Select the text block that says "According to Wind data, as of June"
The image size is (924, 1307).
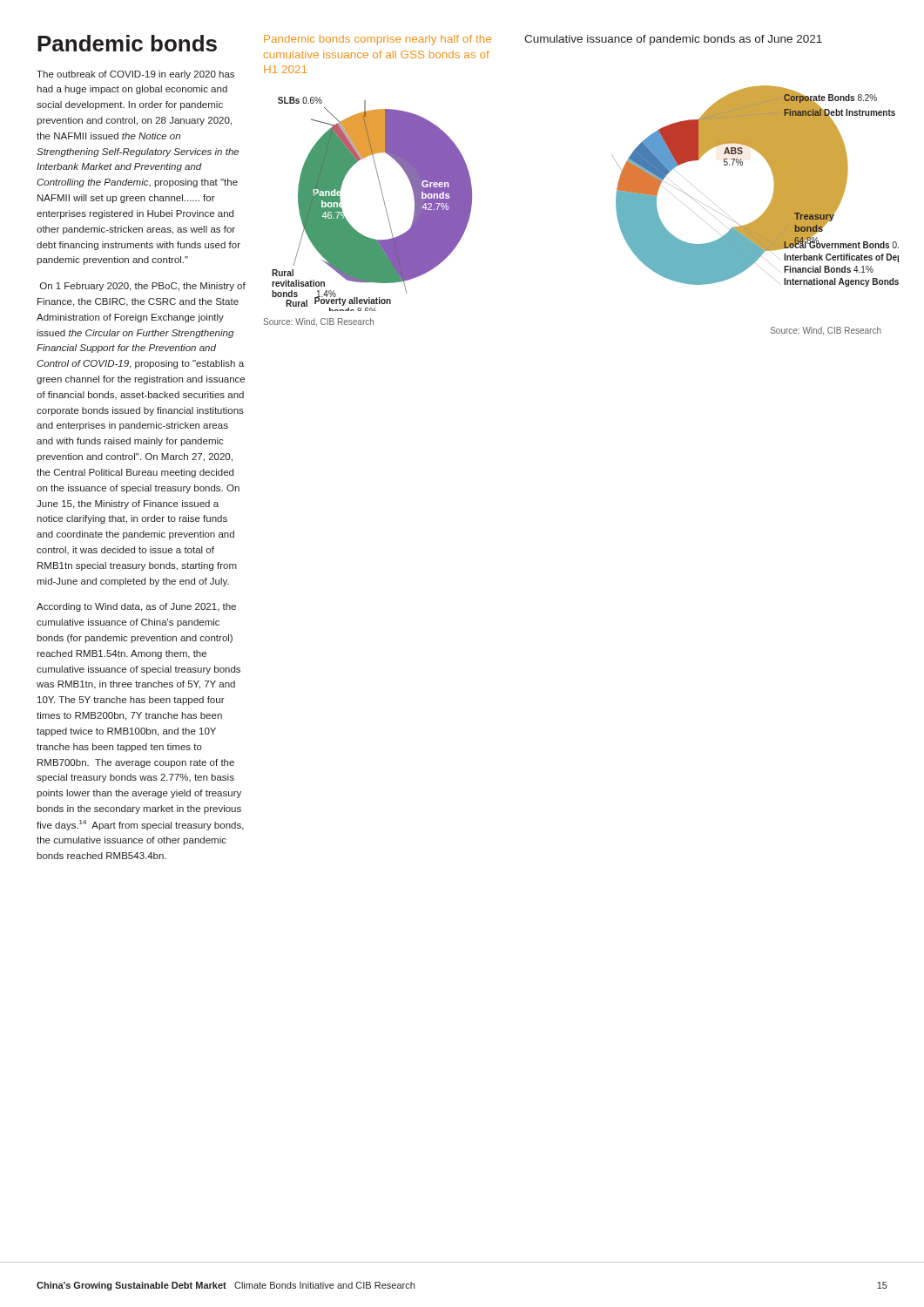(140, 731)
